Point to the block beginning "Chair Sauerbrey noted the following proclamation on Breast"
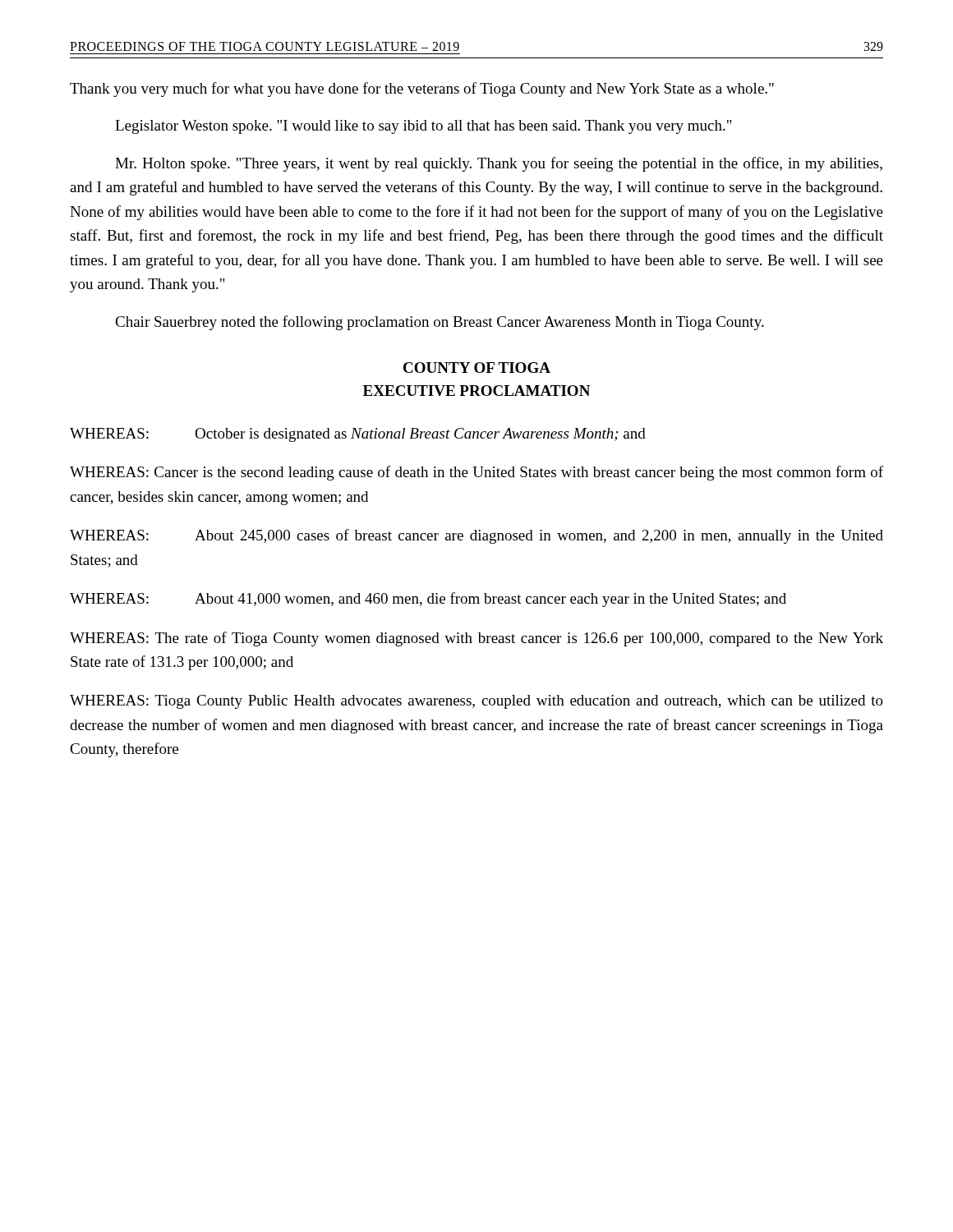Viewport: 953px width, 1232px height. (440, 321)
